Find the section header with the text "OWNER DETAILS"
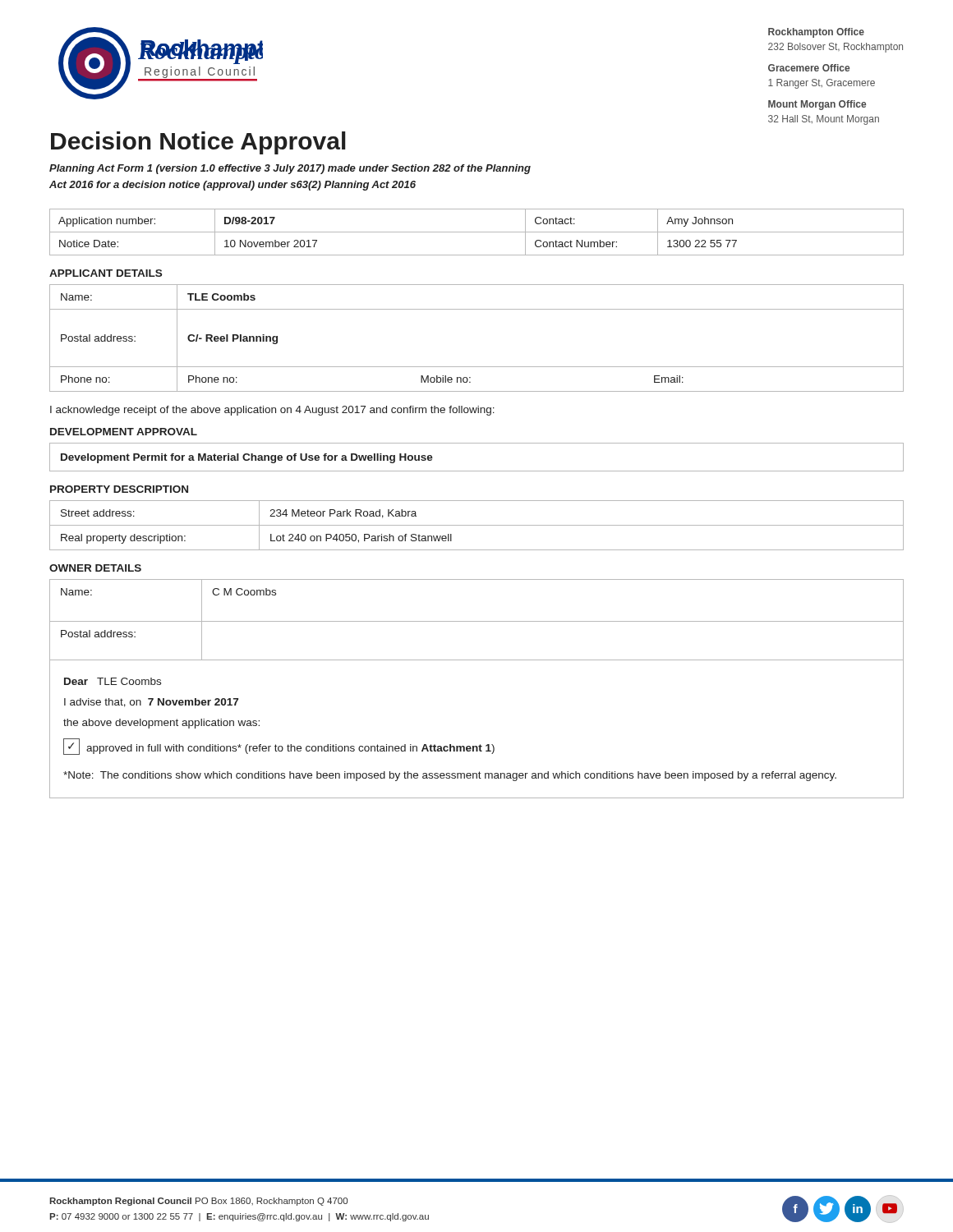The height and width of the screenshot is (1232, 953). pyautogui.click(x=95, y=568)
